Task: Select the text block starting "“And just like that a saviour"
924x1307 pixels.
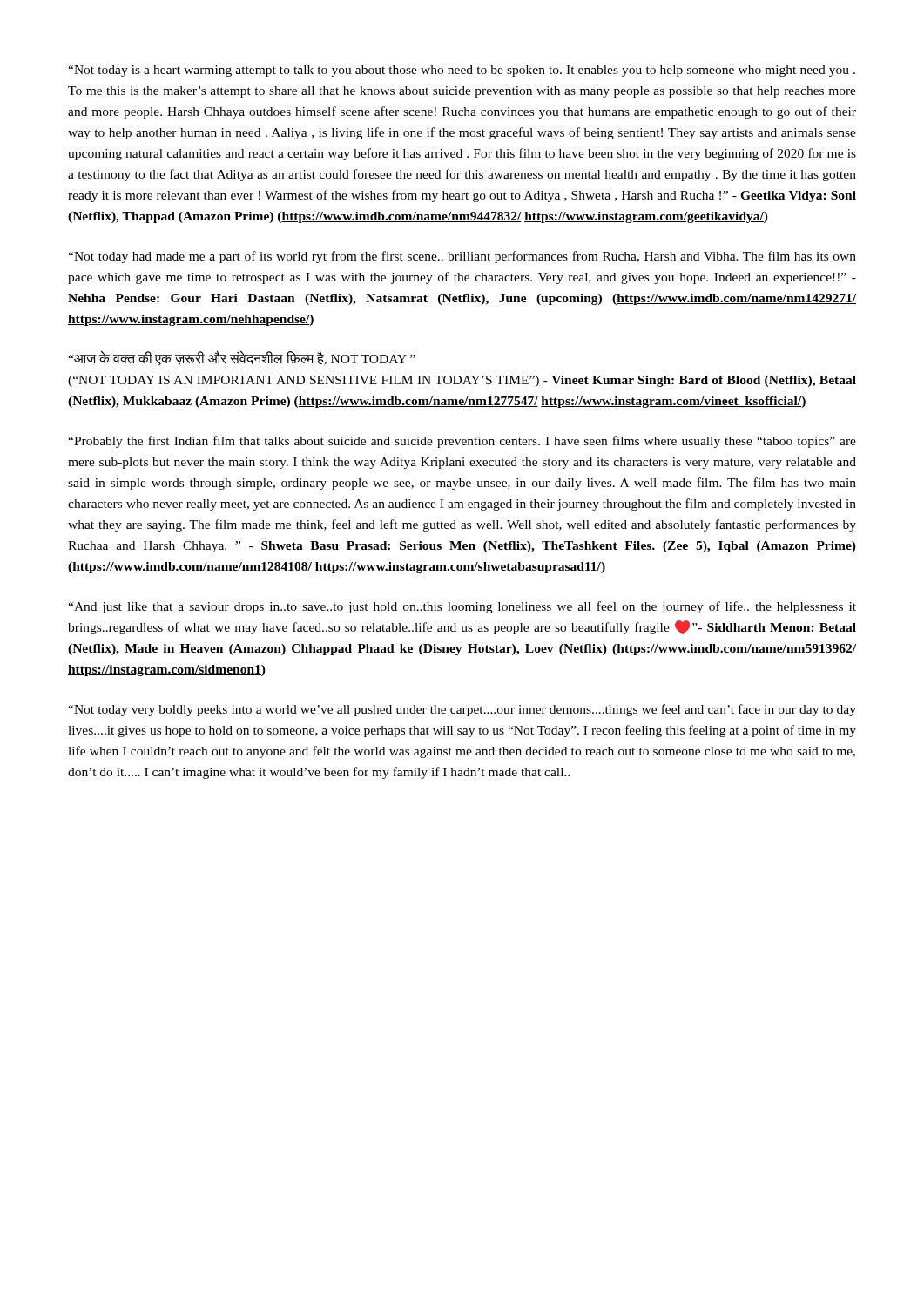Action: tap(462, 638)
